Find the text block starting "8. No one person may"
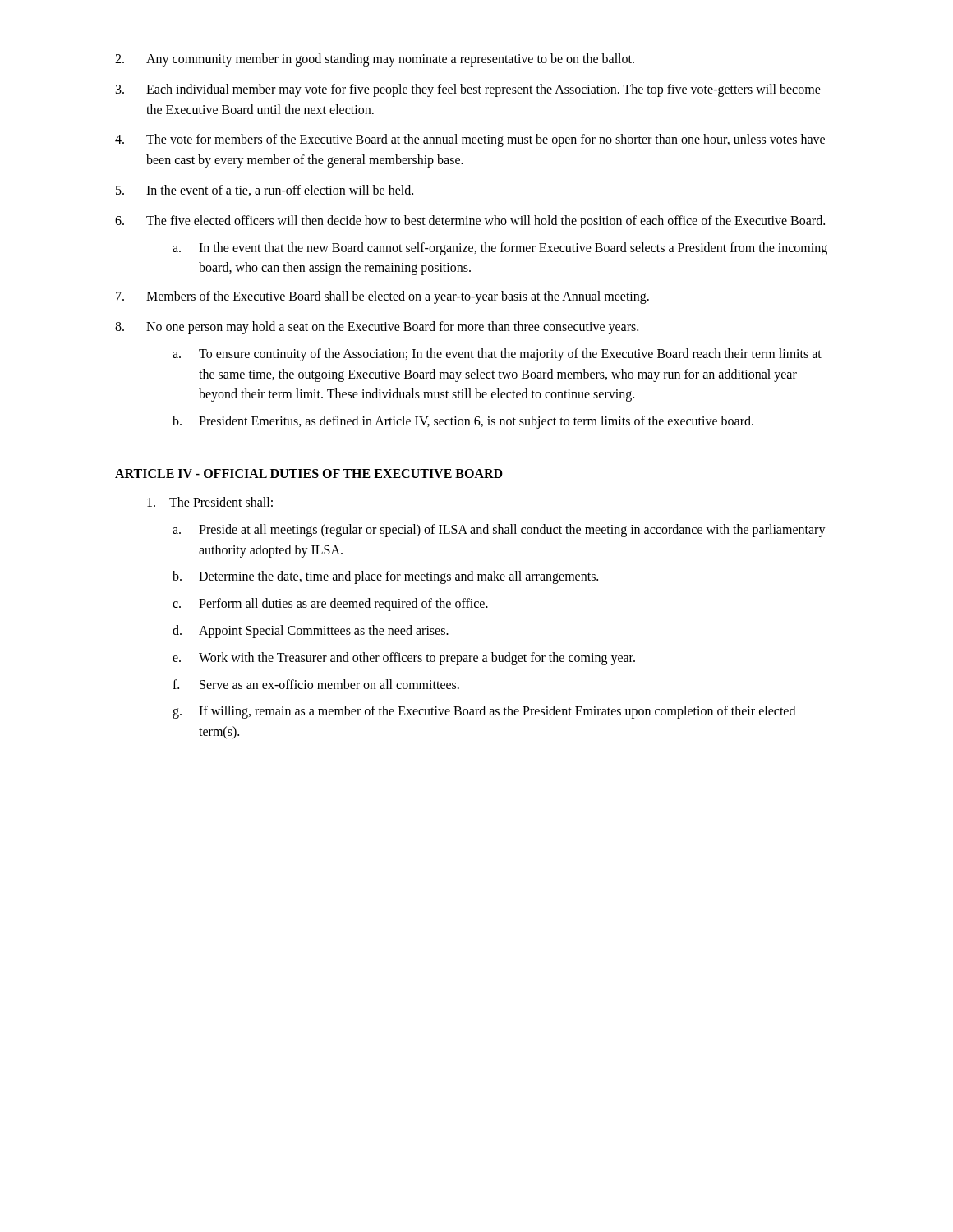Viewport: 953px width, 1232px height. 476,379
